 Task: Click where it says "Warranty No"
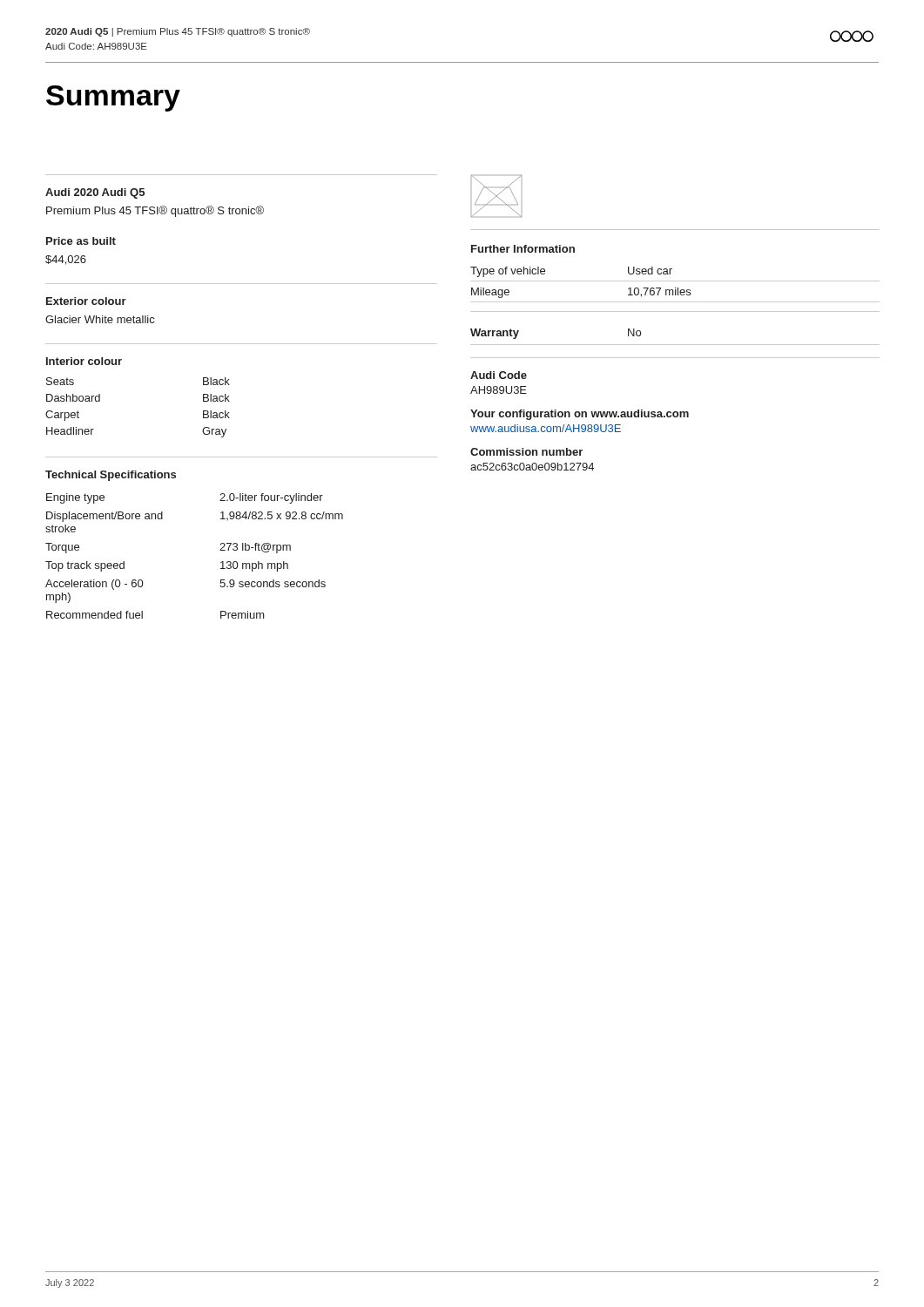[x=489, y=333]
